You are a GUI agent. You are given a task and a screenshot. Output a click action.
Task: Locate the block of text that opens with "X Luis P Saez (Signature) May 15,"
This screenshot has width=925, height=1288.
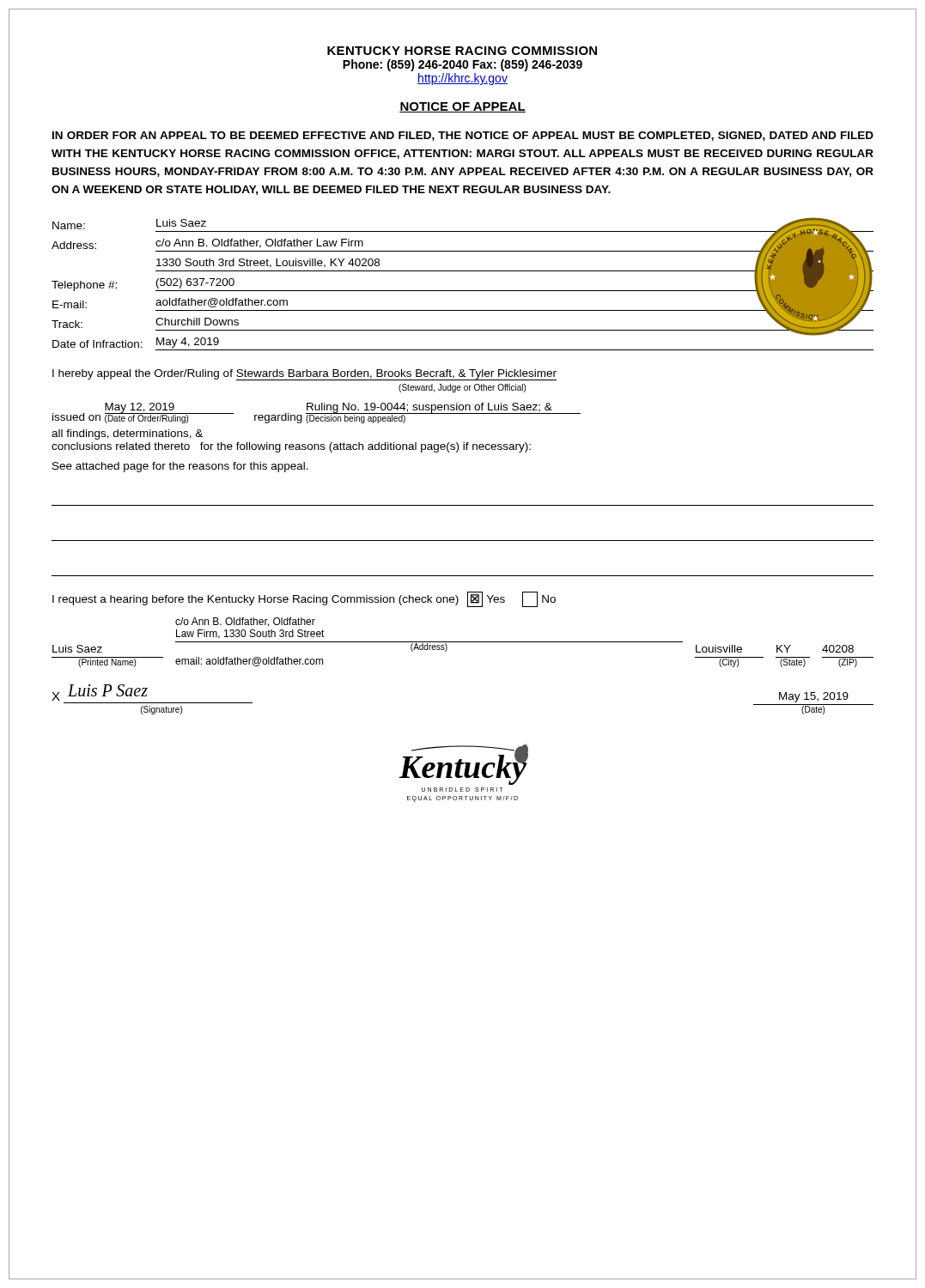click(x=158, y=703)
